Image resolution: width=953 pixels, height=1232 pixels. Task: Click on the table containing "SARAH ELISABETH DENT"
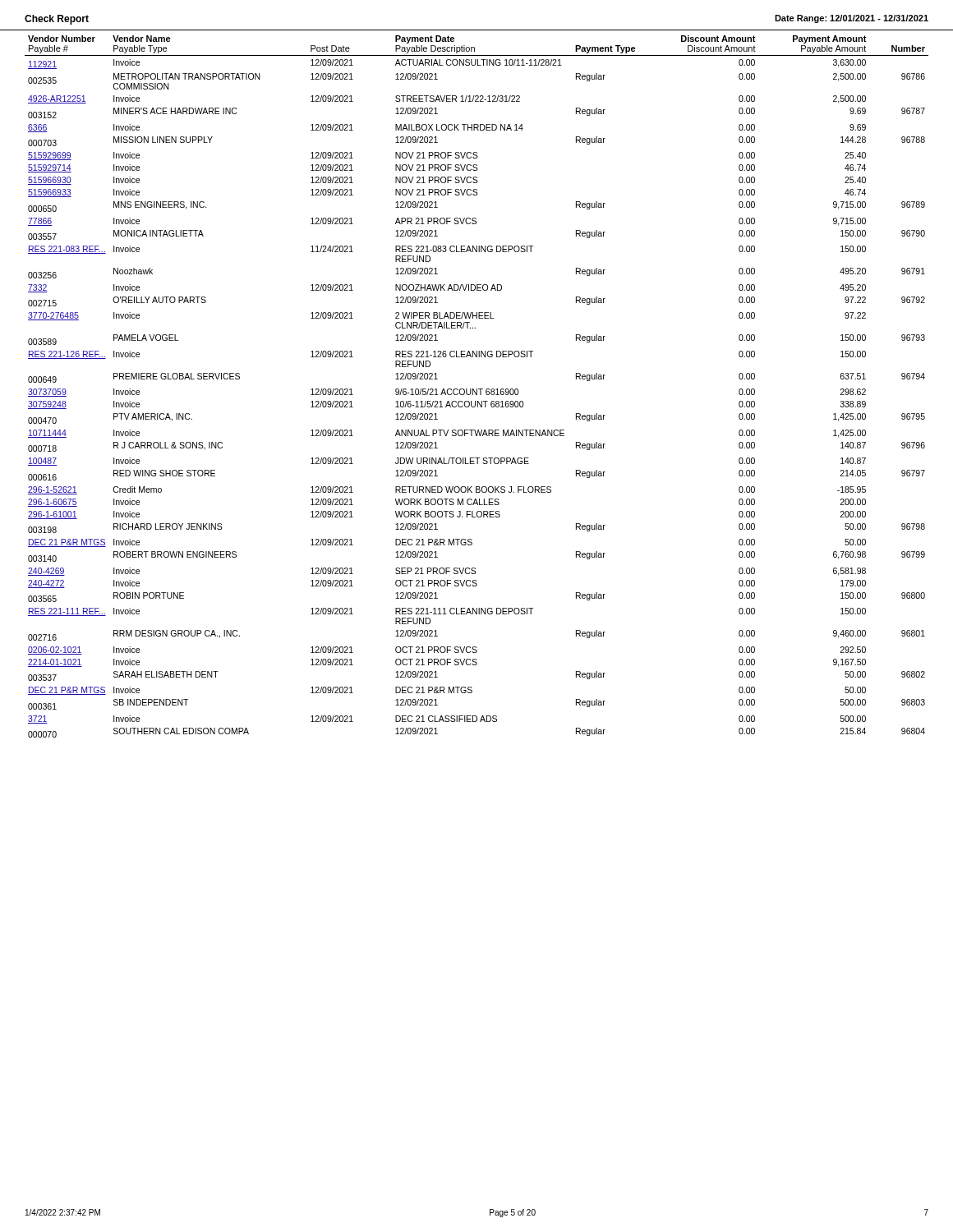476,385
